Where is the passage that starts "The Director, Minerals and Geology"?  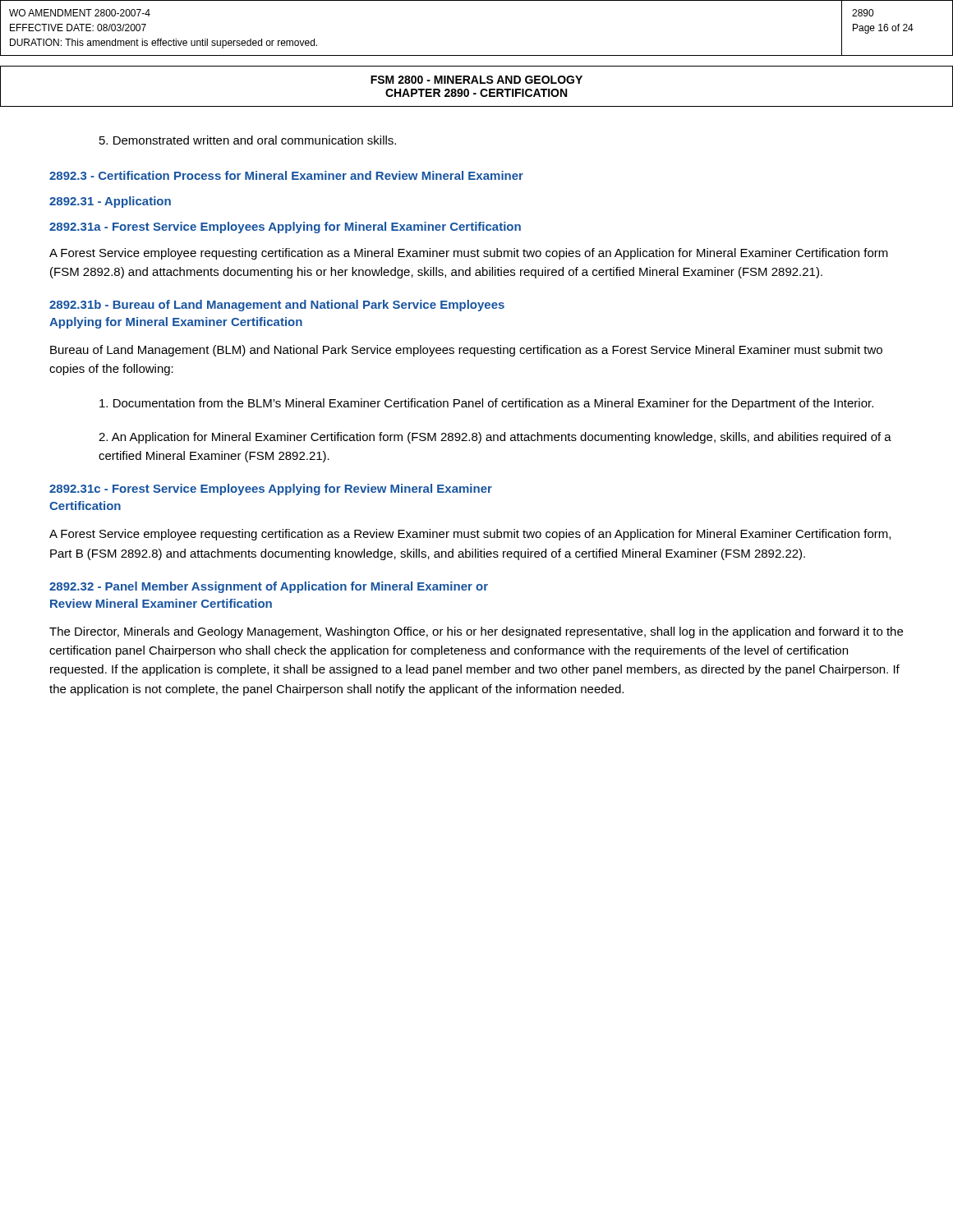[476, 660]
